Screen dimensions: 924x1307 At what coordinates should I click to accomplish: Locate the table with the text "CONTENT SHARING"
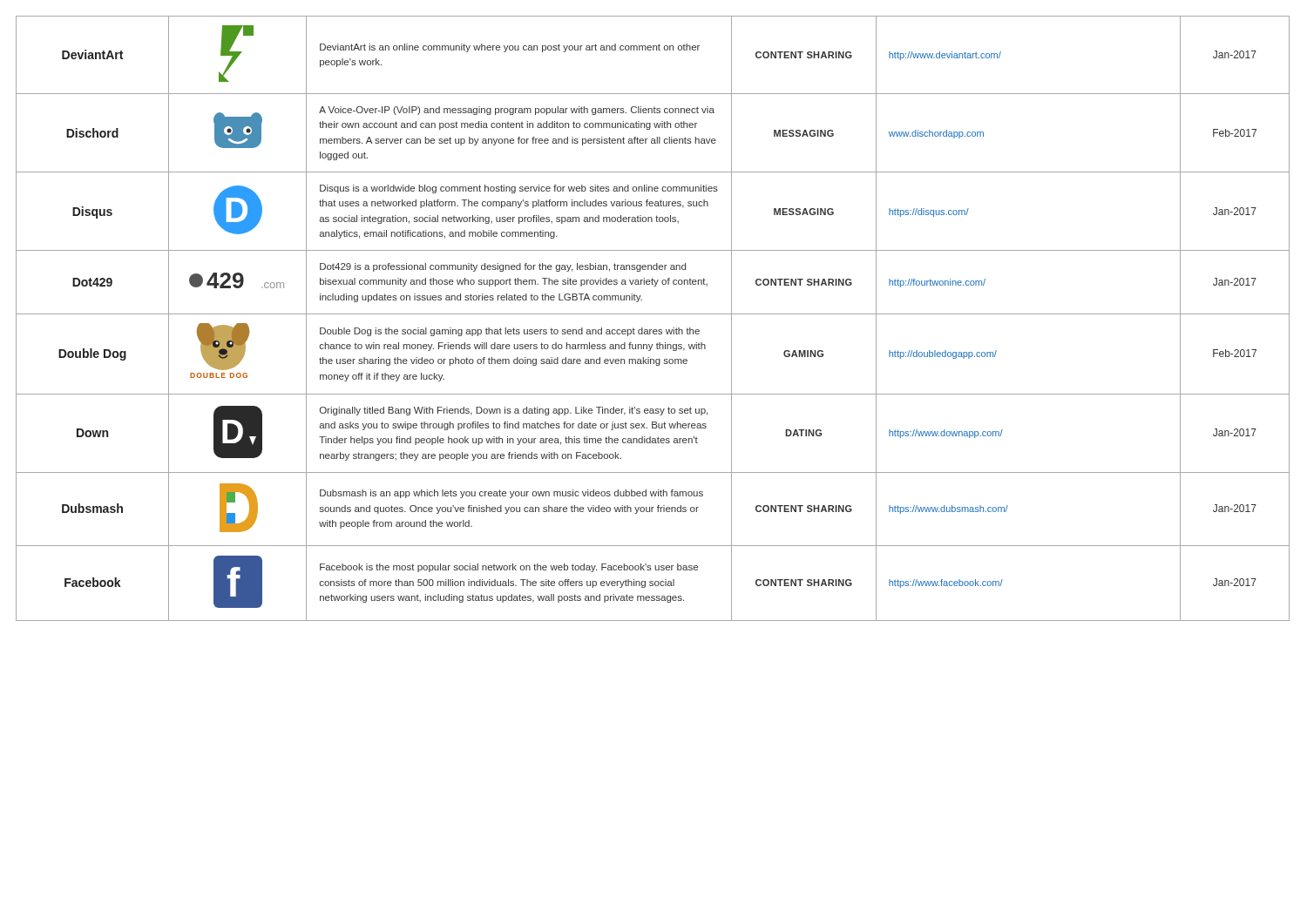click(653, 318)
